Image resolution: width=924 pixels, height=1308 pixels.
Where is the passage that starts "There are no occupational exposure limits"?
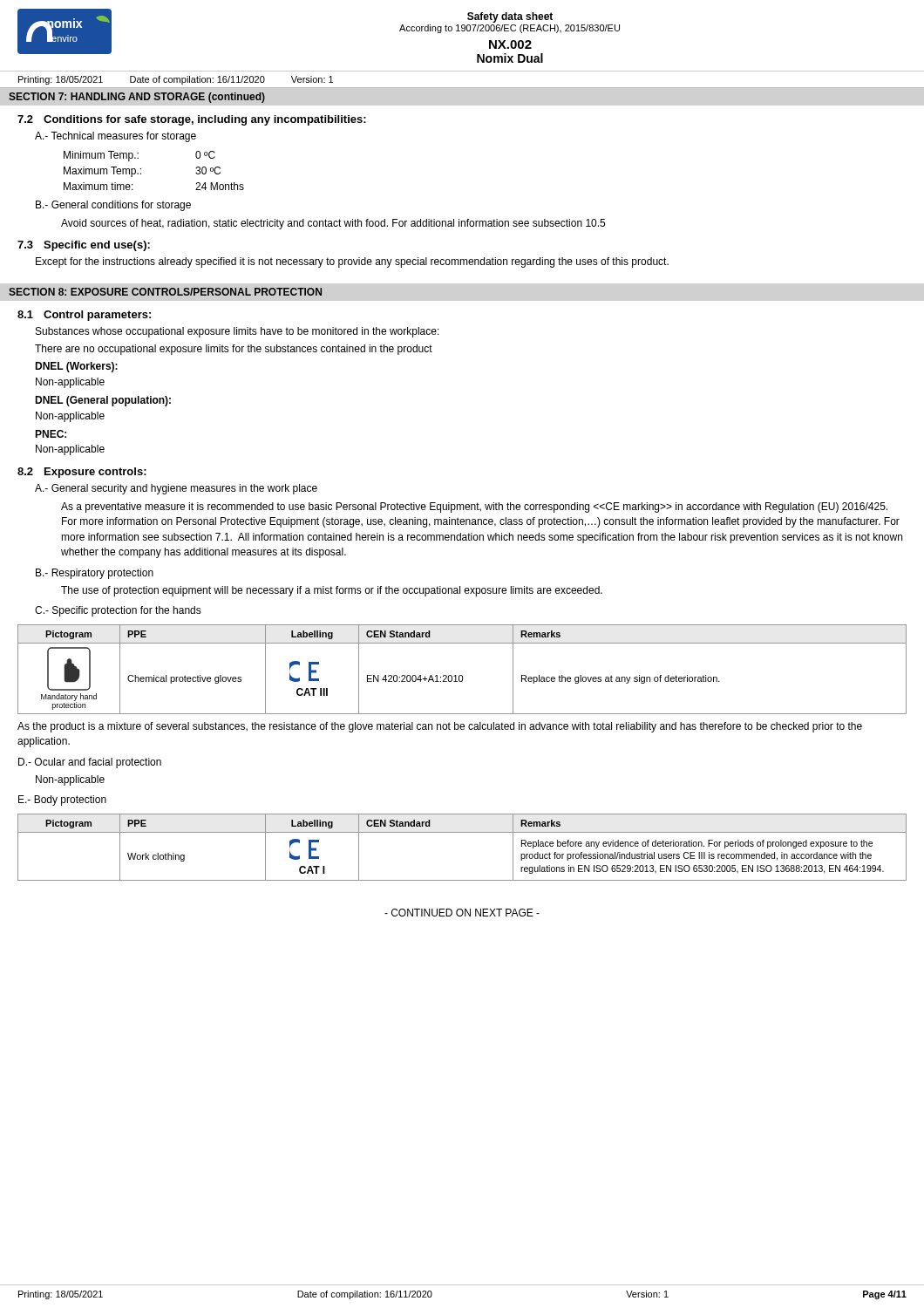(x=233, y=349)
